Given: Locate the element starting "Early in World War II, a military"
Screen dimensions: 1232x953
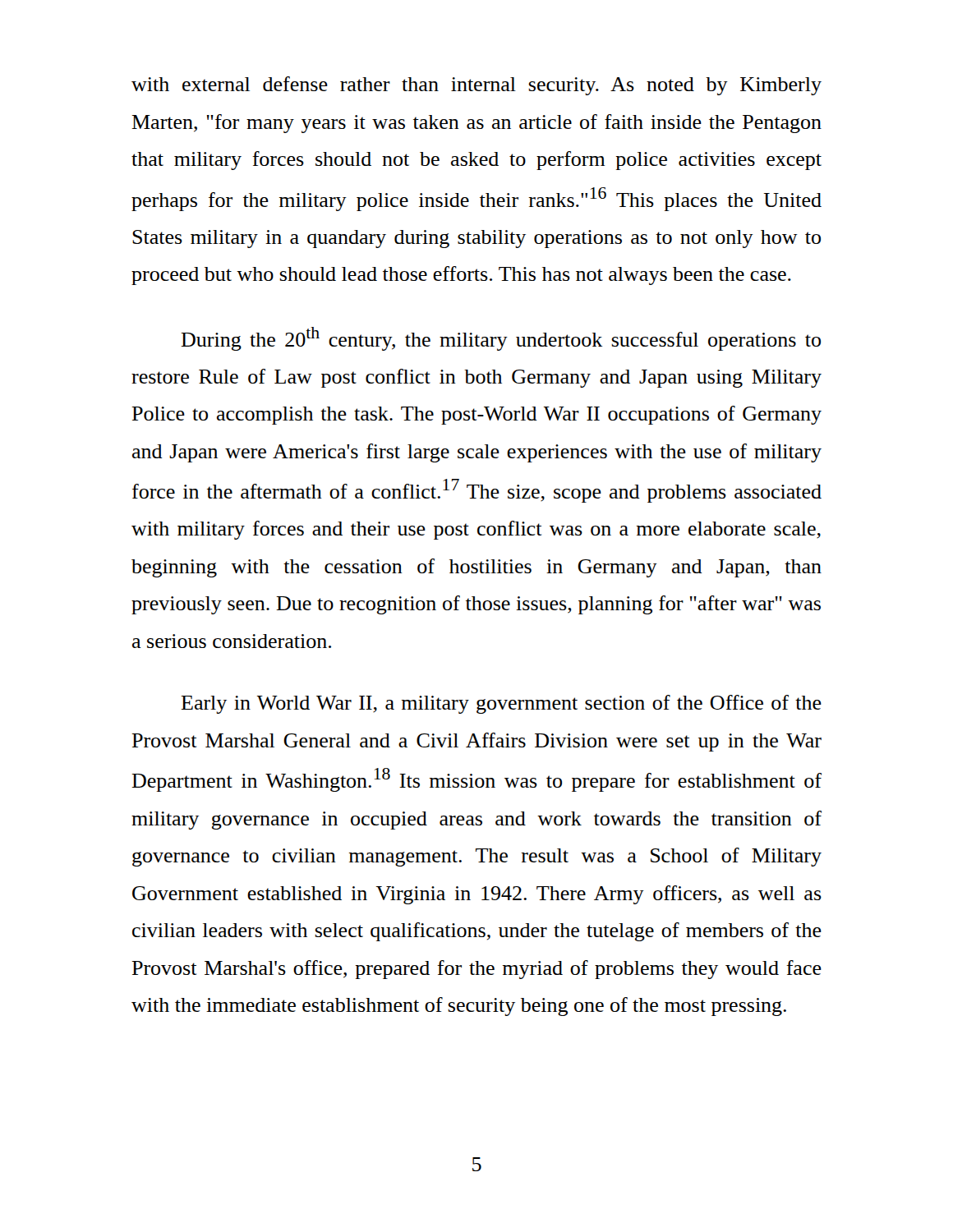Looking at the screenshot, I should point(476,854).
